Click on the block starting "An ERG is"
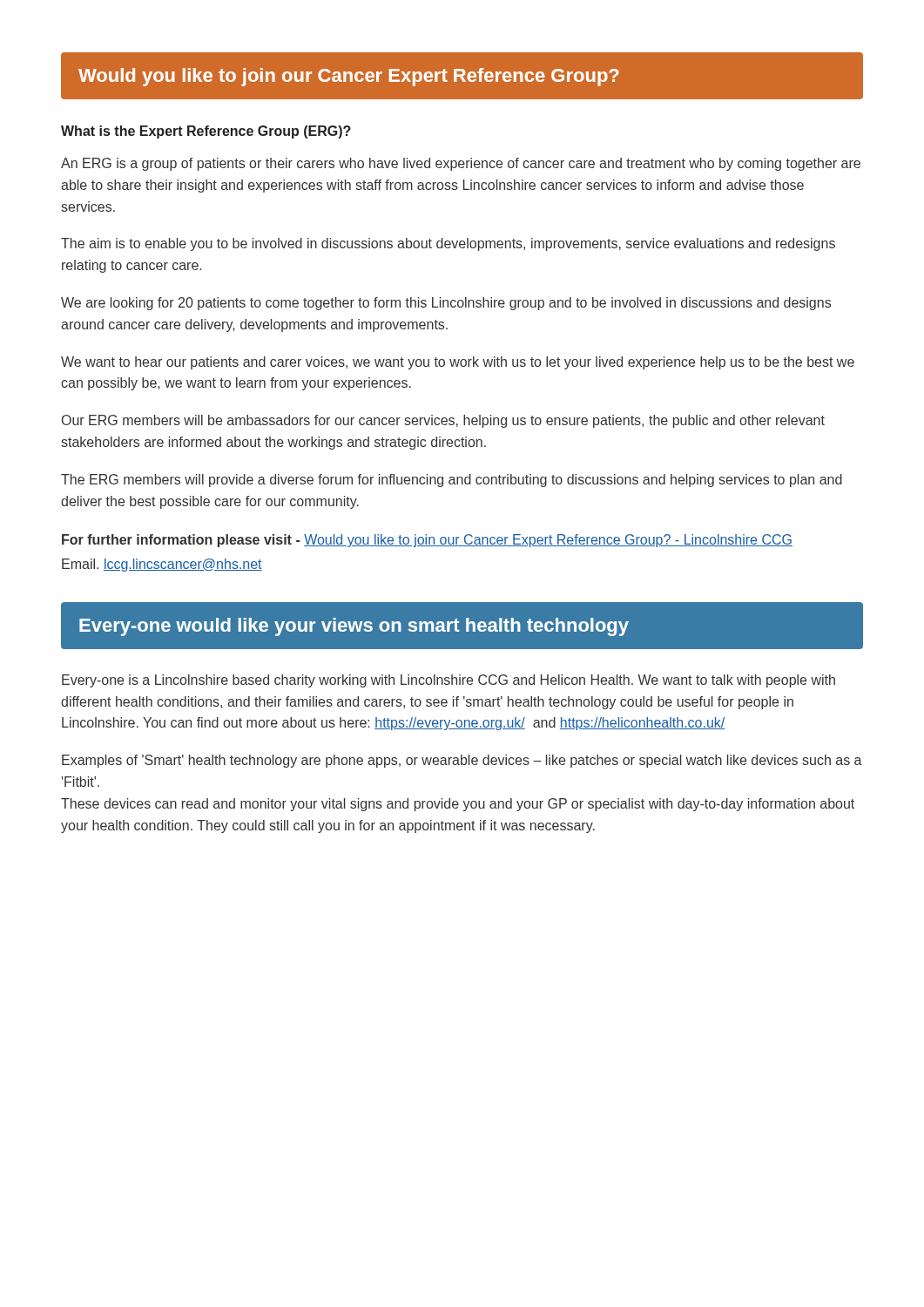924x1307 pixels. (x=462, y=186)
